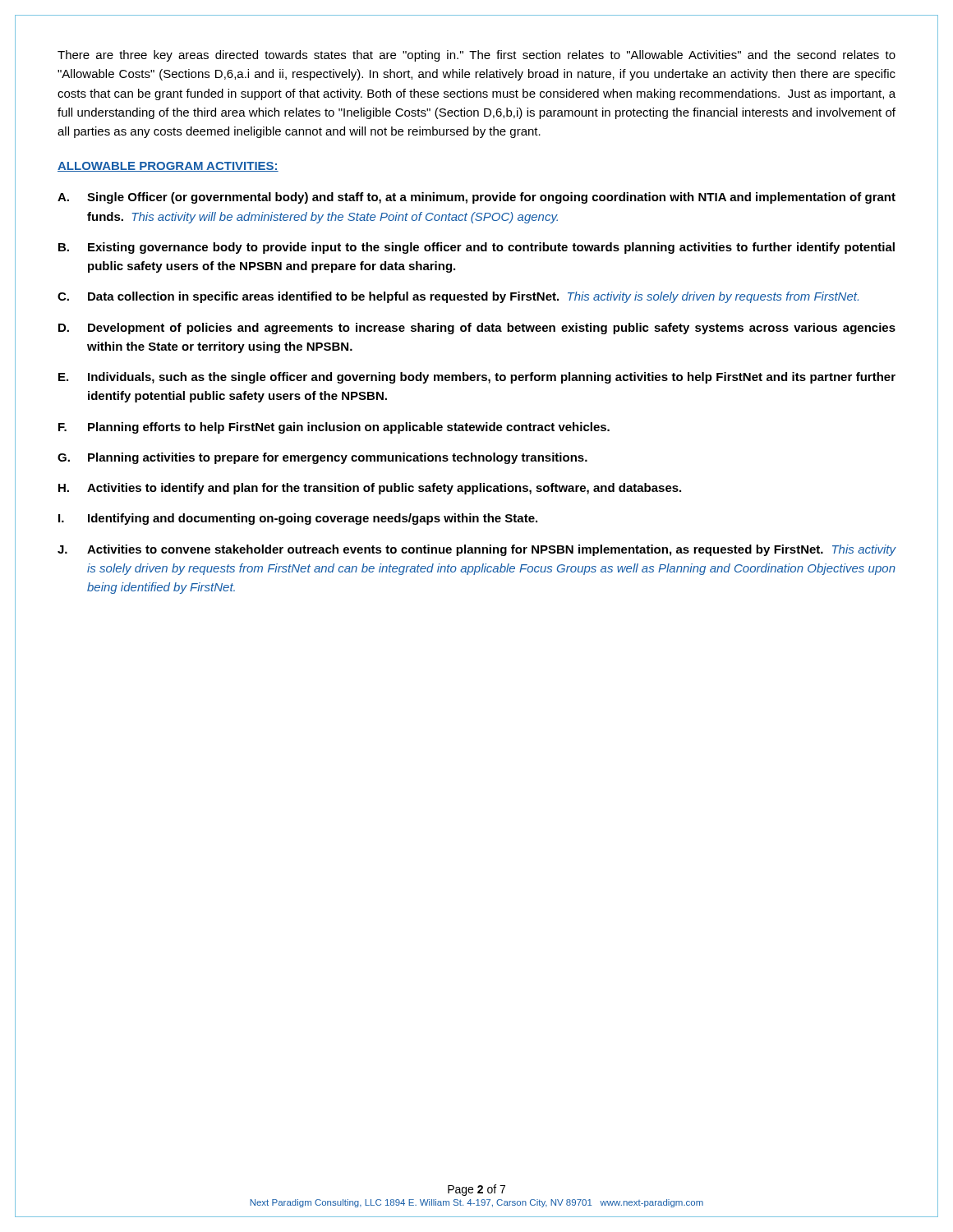The image size is (953, 1232).
Task: Locate the list item with the text "J. Activities to convene stakeholder outreach events"
Action: point(476,568)
